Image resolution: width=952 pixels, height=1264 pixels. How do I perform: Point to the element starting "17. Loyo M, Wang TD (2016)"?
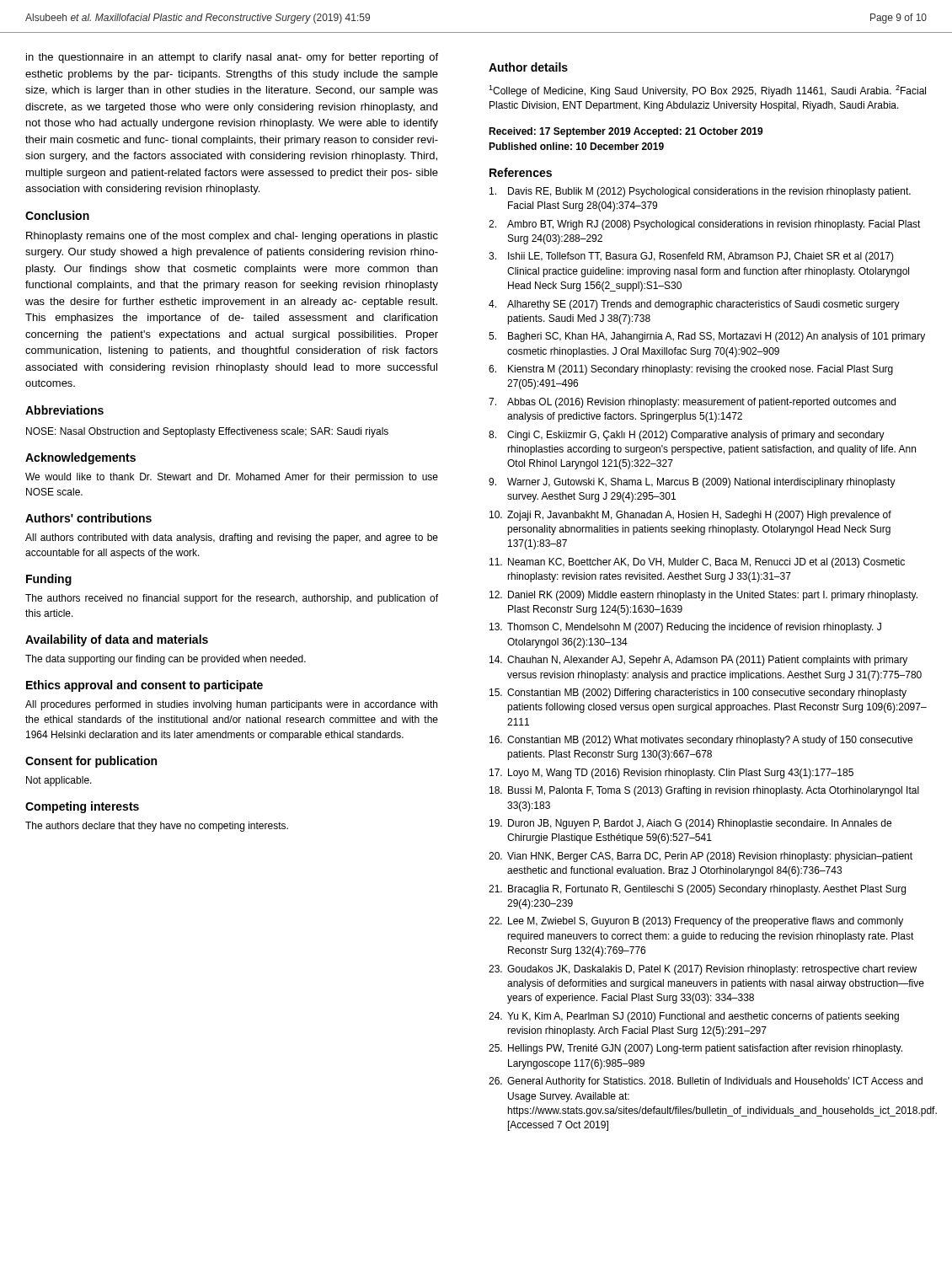click(x=671, y=773)
